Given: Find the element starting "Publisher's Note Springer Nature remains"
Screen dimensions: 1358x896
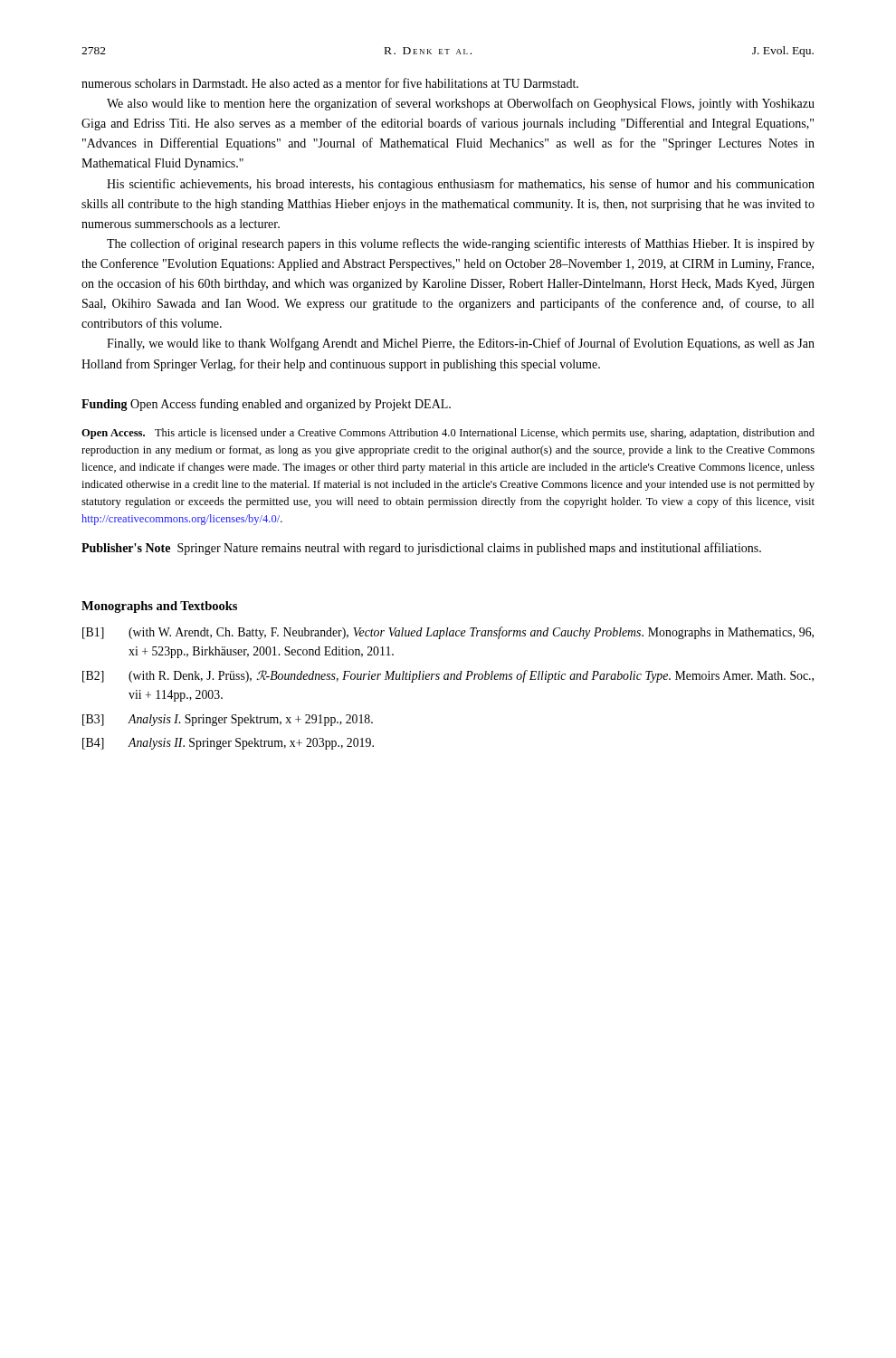Looking at the screenshot, I should pos(422,548).
